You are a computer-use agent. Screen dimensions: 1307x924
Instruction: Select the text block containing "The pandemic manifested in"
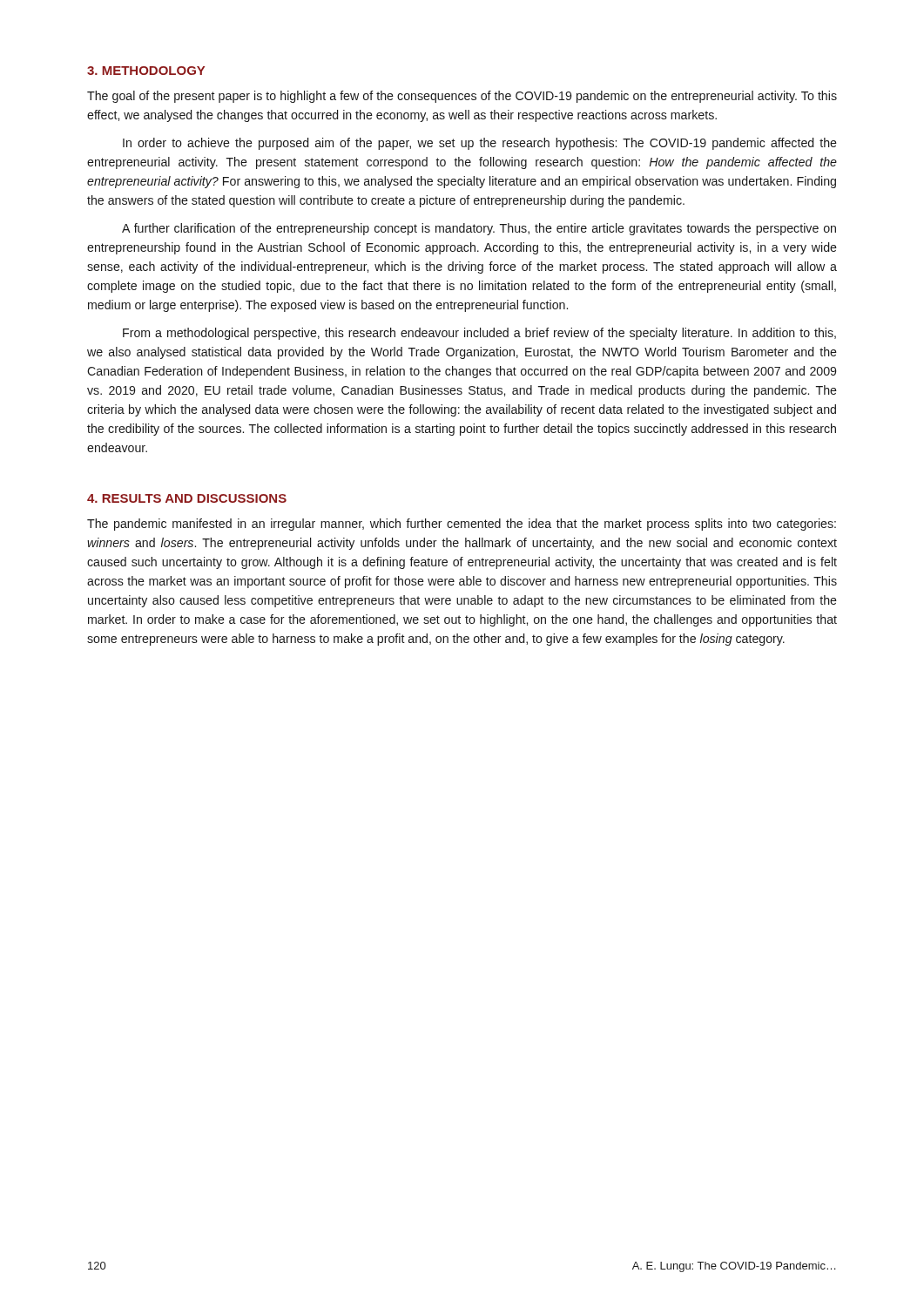click(462, 581)
